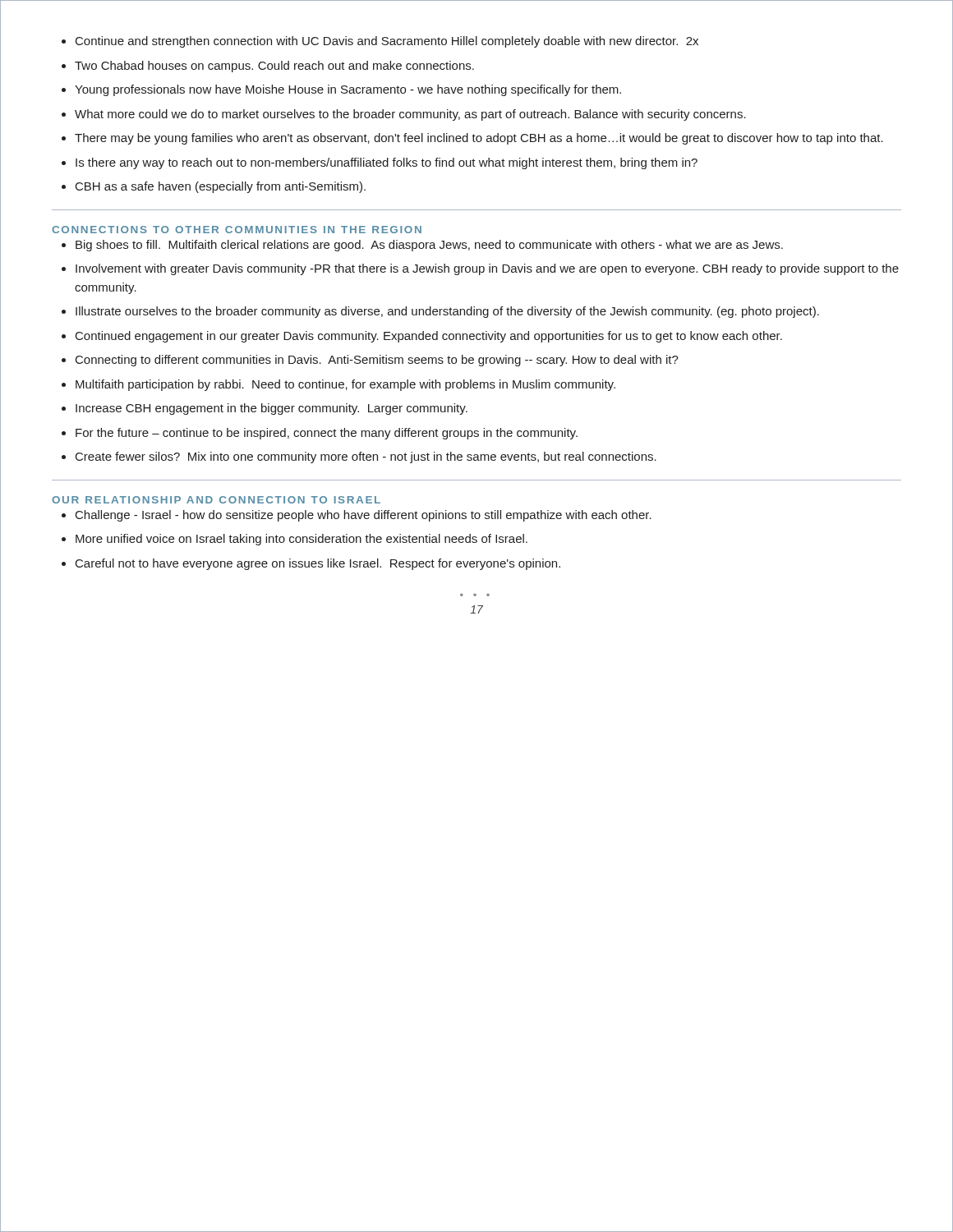Image resolution: width=953 pixels, height=1232 pixels.
Task: Locate the text block starting "Careful not to have everyone agree on"
Action: coord(488,563)
